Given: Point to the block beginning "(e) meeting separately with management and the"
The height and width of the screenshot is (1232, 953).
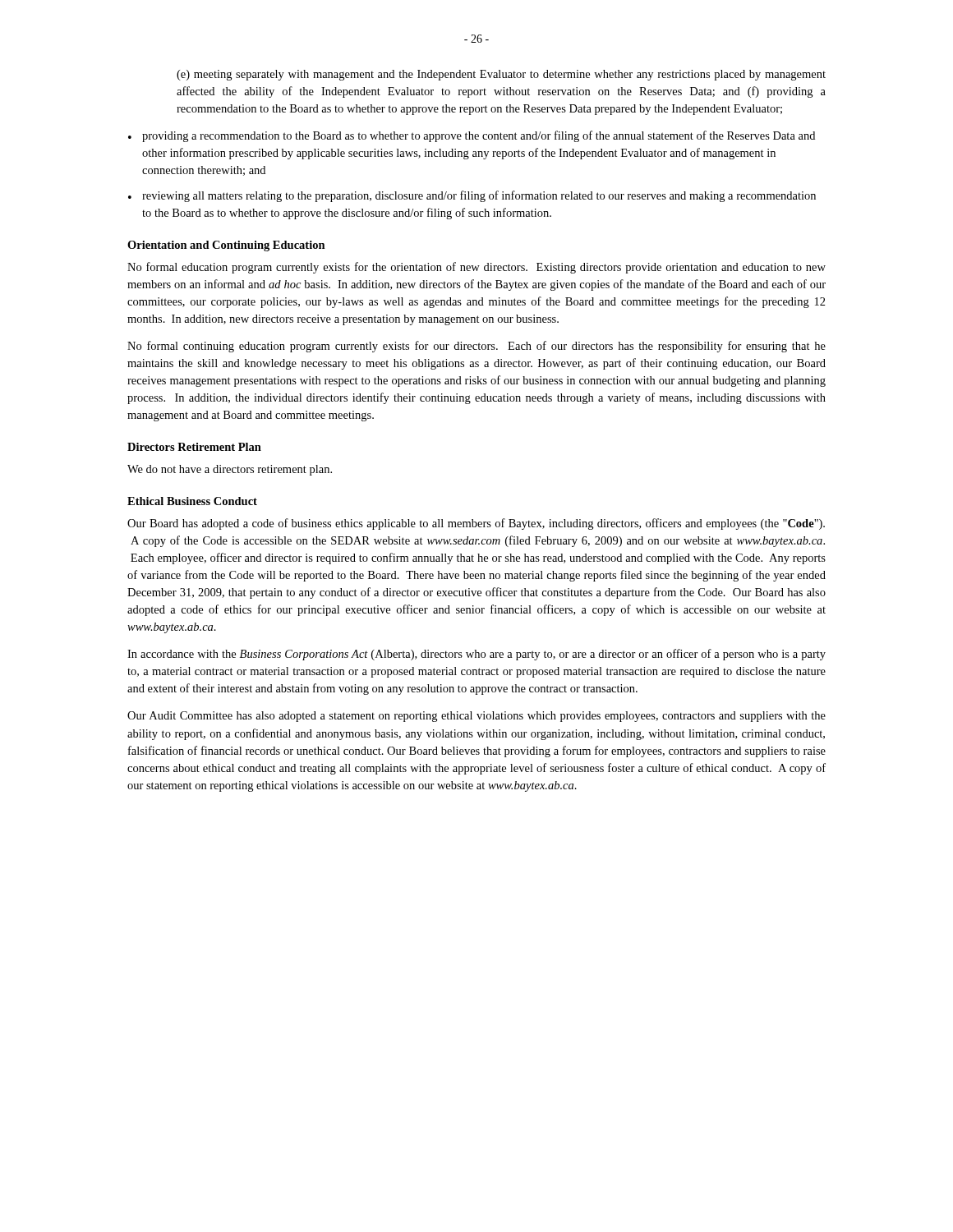Looking at the screenshot, I should click(x=501, y=92).
